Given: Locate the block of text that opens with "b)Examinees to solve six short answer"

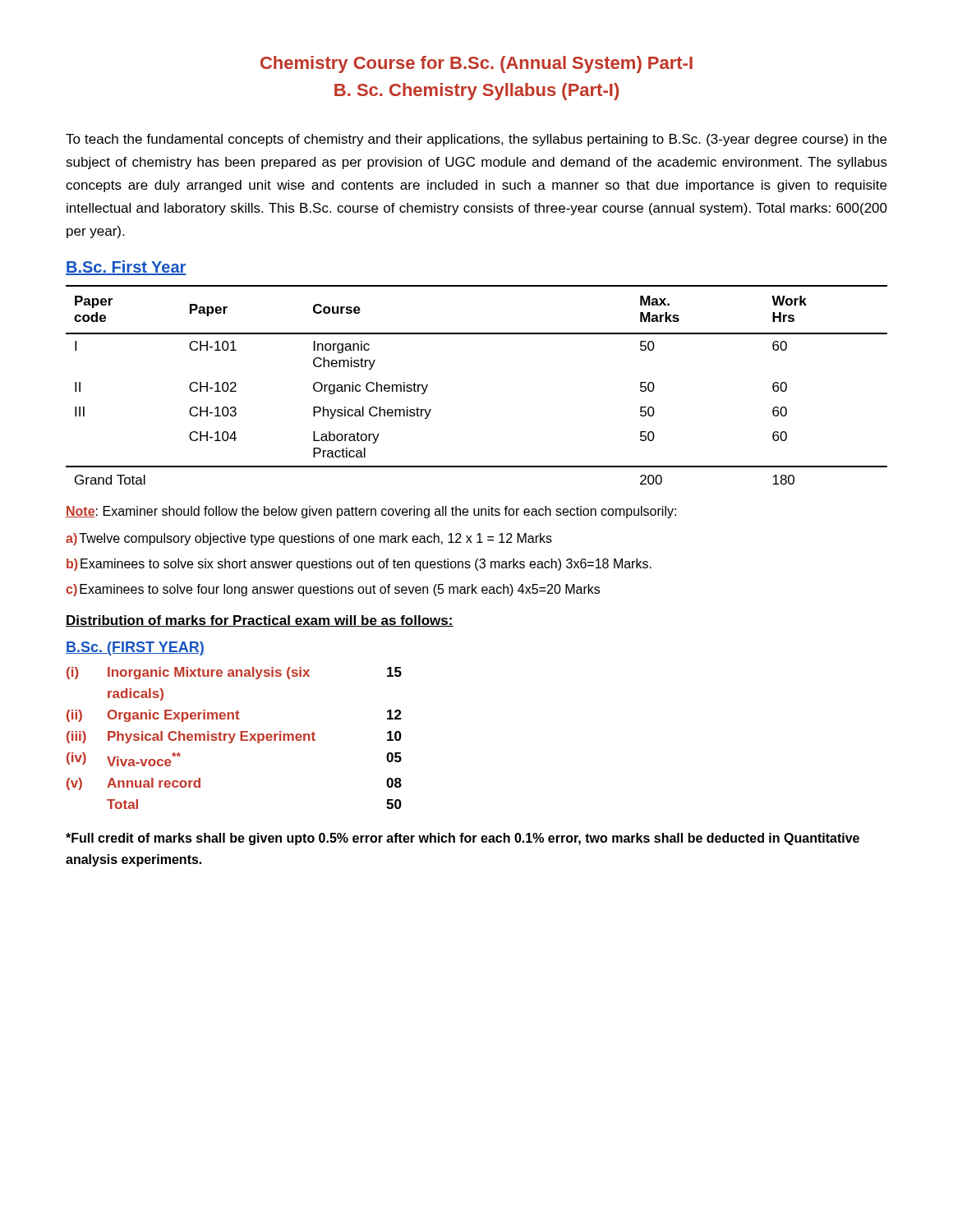Looking at the screenshot, I should [359, 564].
